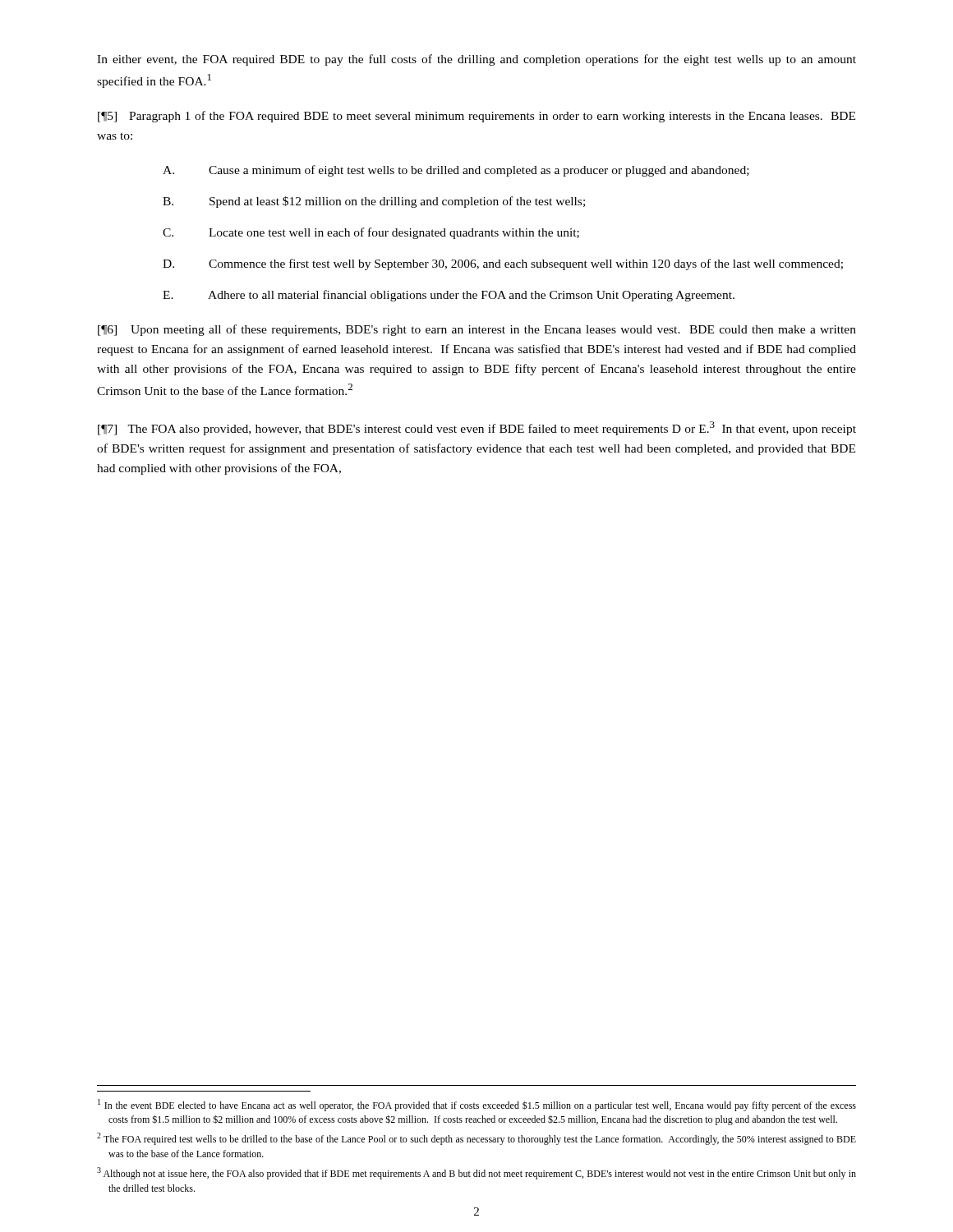Point to the block beginning "[¶7] The FOA also provided, however, that"
Viewport: 953px width, 1232px height.
tap(476, 446)
